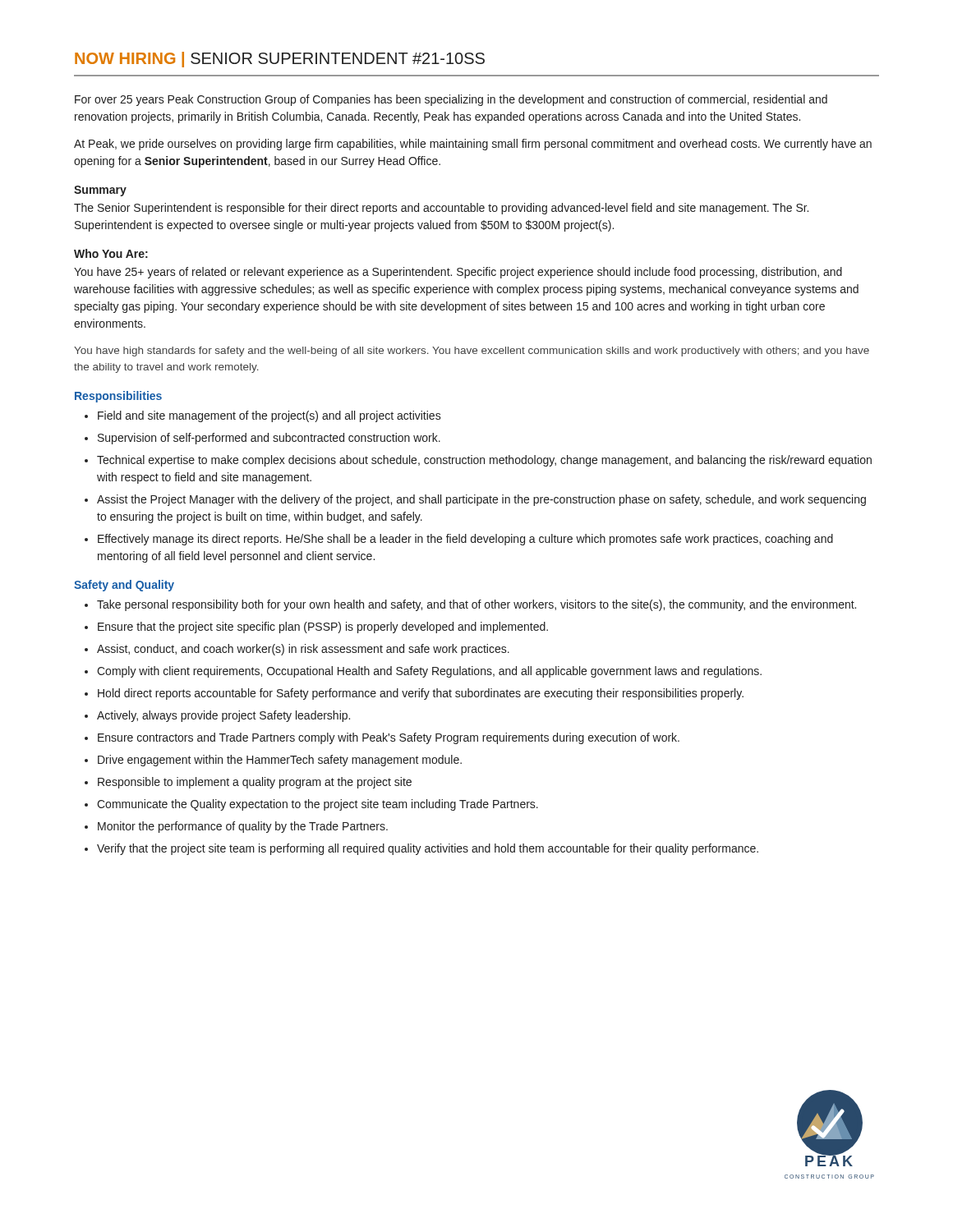This screenshot has height=1232, width=953.
Task: Click on the region starting "Verify that the project site"
Action: 428,848
